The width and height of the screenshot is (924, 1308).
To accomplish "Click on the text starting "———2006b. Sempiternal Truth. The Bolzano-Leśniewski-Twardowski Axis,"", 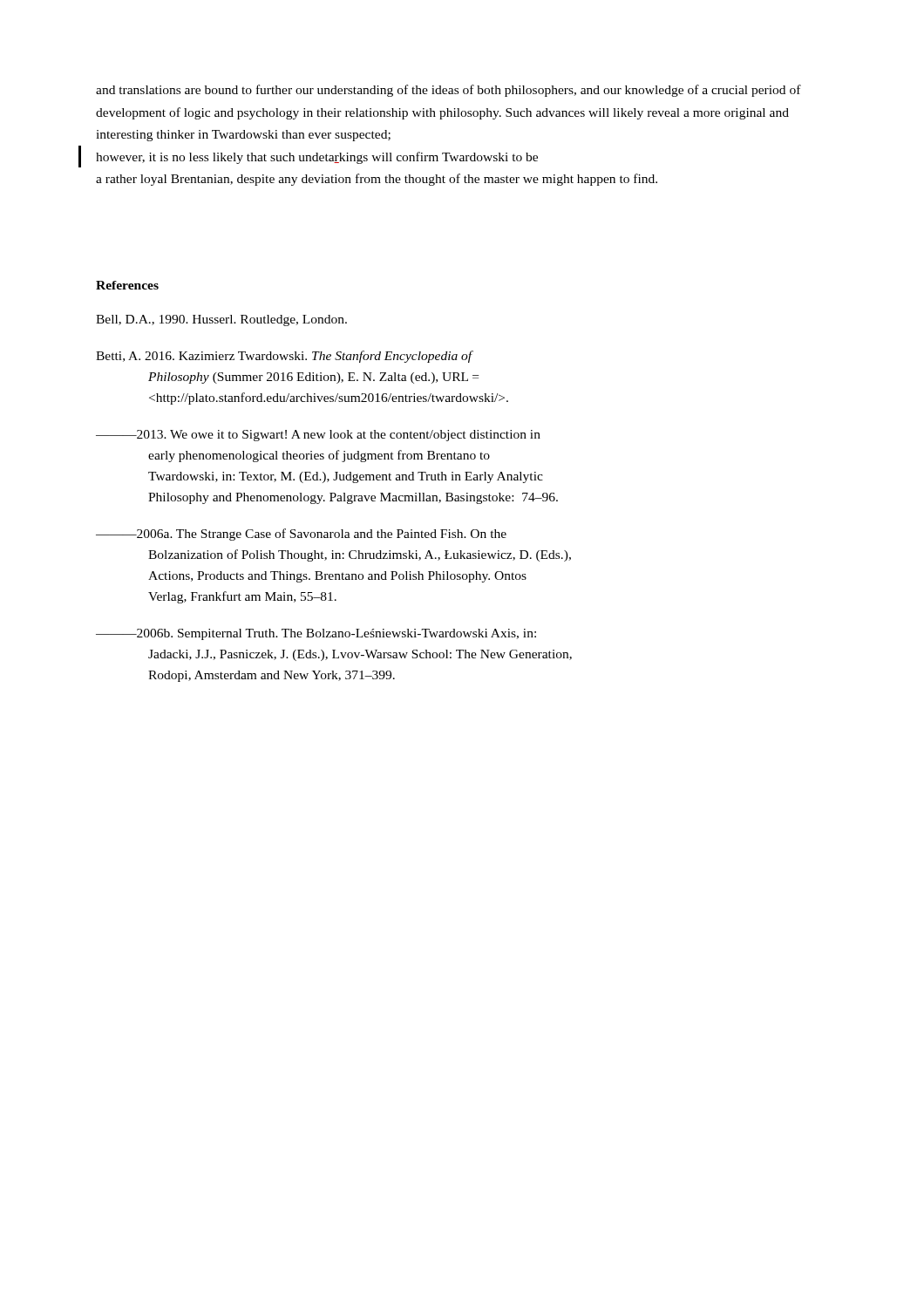I will coord(453,654).
